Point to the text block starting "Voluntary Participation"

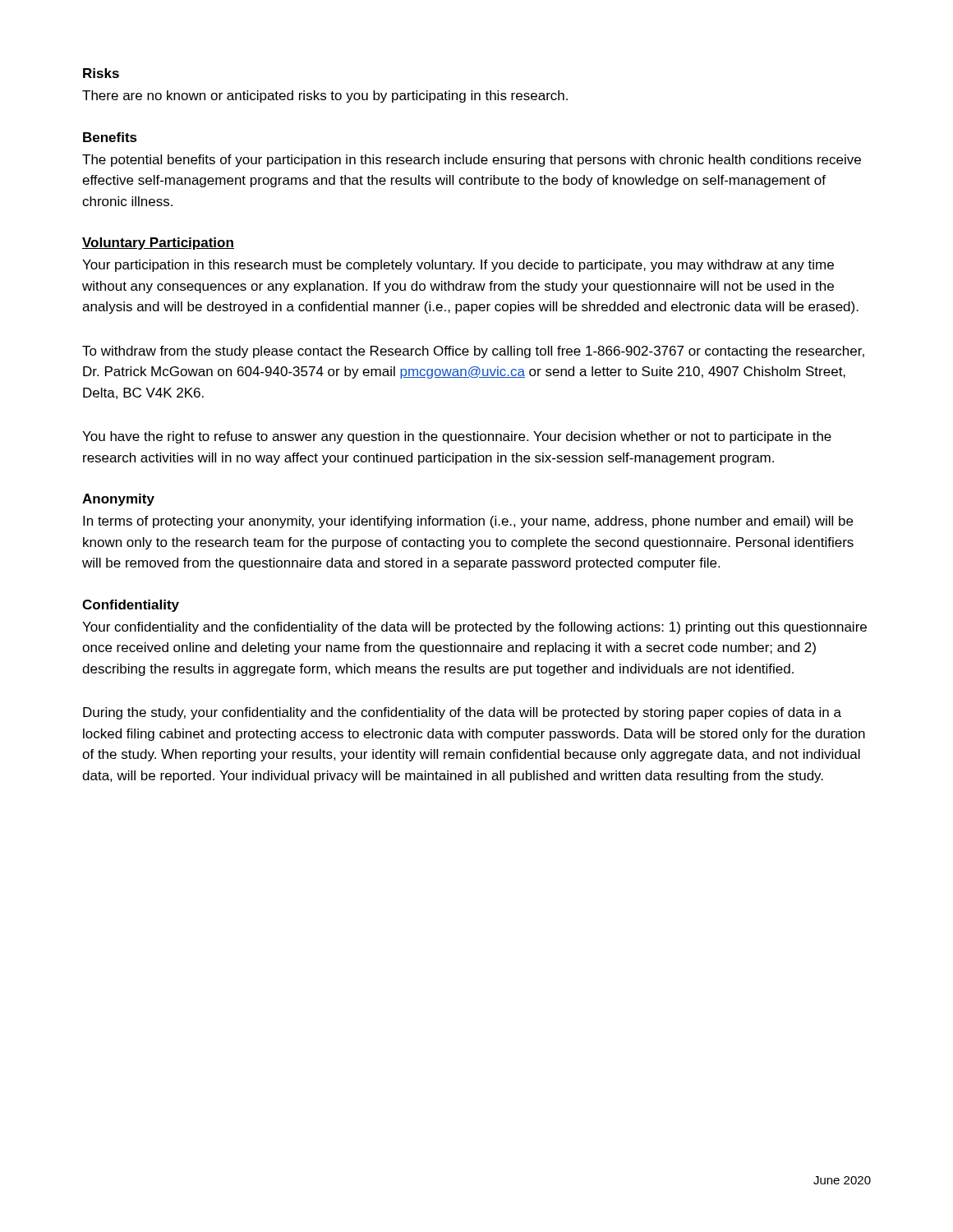158,243
